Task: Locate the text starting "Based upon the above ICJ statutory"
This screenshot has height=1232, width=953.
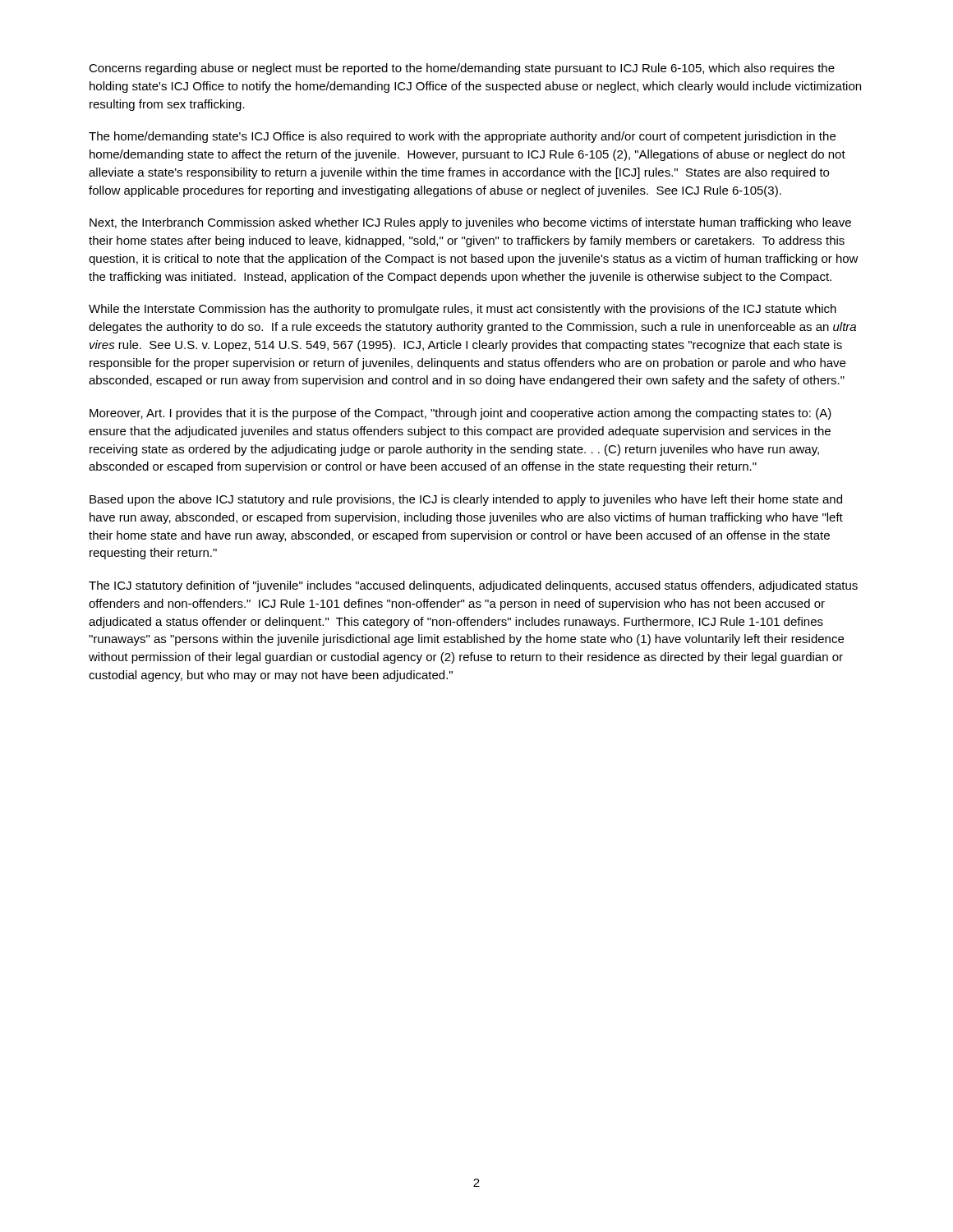Action: point(466,526)
